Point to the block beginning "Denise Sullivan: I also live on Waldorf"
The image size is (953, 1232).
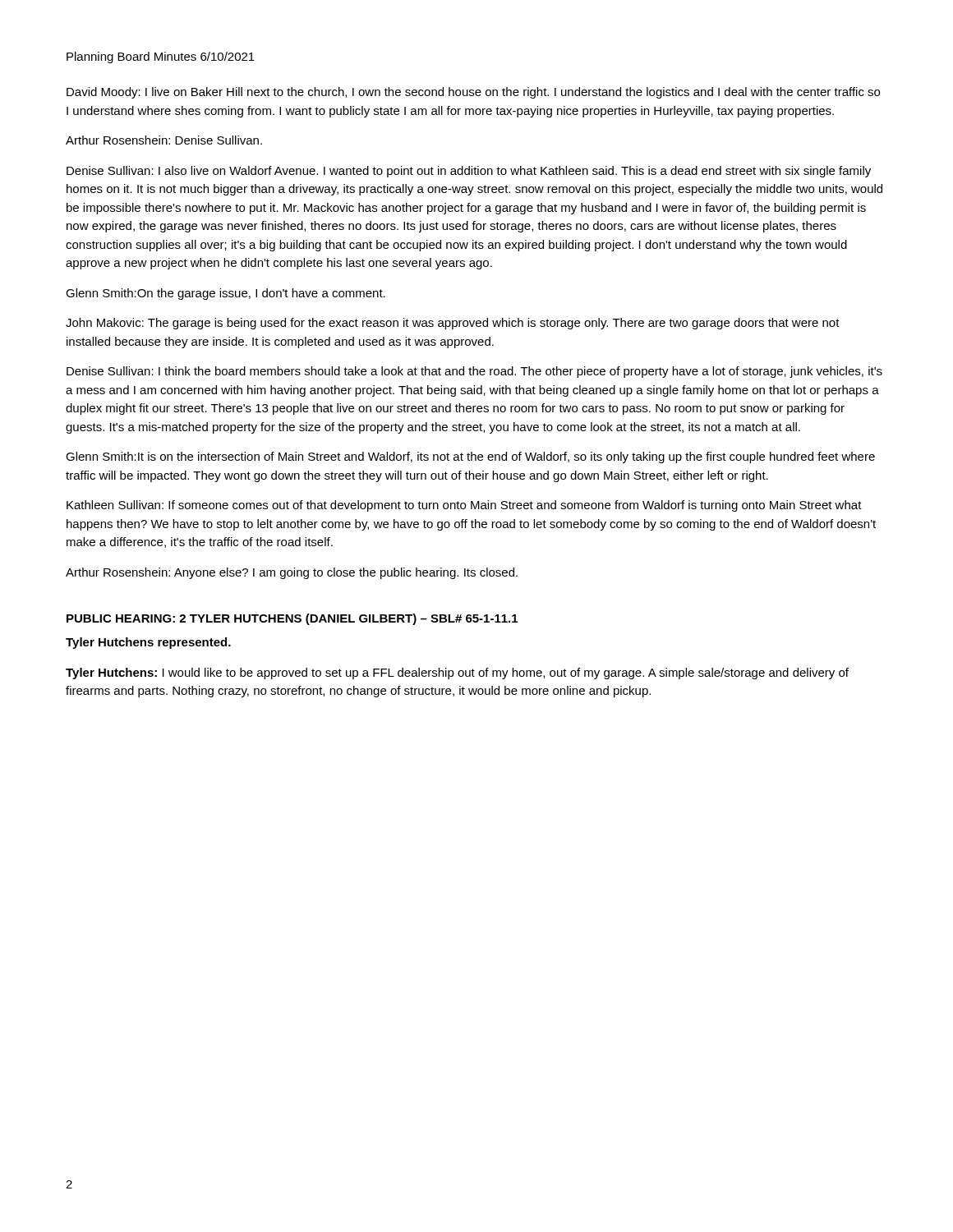(475, 216)
